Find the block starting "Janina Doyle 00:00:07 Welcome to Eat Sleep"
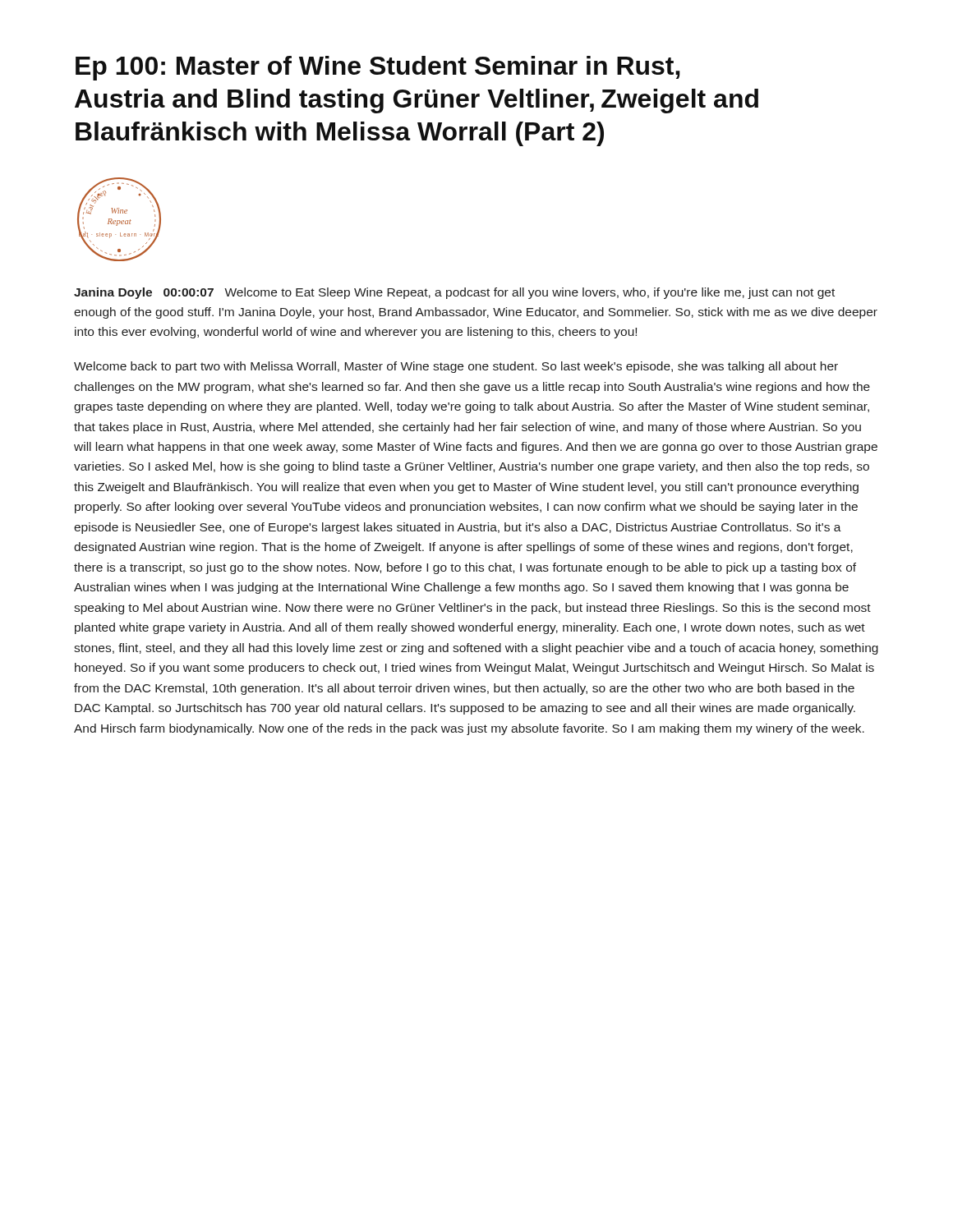The image size is (953, 1232). click(476, 312)
